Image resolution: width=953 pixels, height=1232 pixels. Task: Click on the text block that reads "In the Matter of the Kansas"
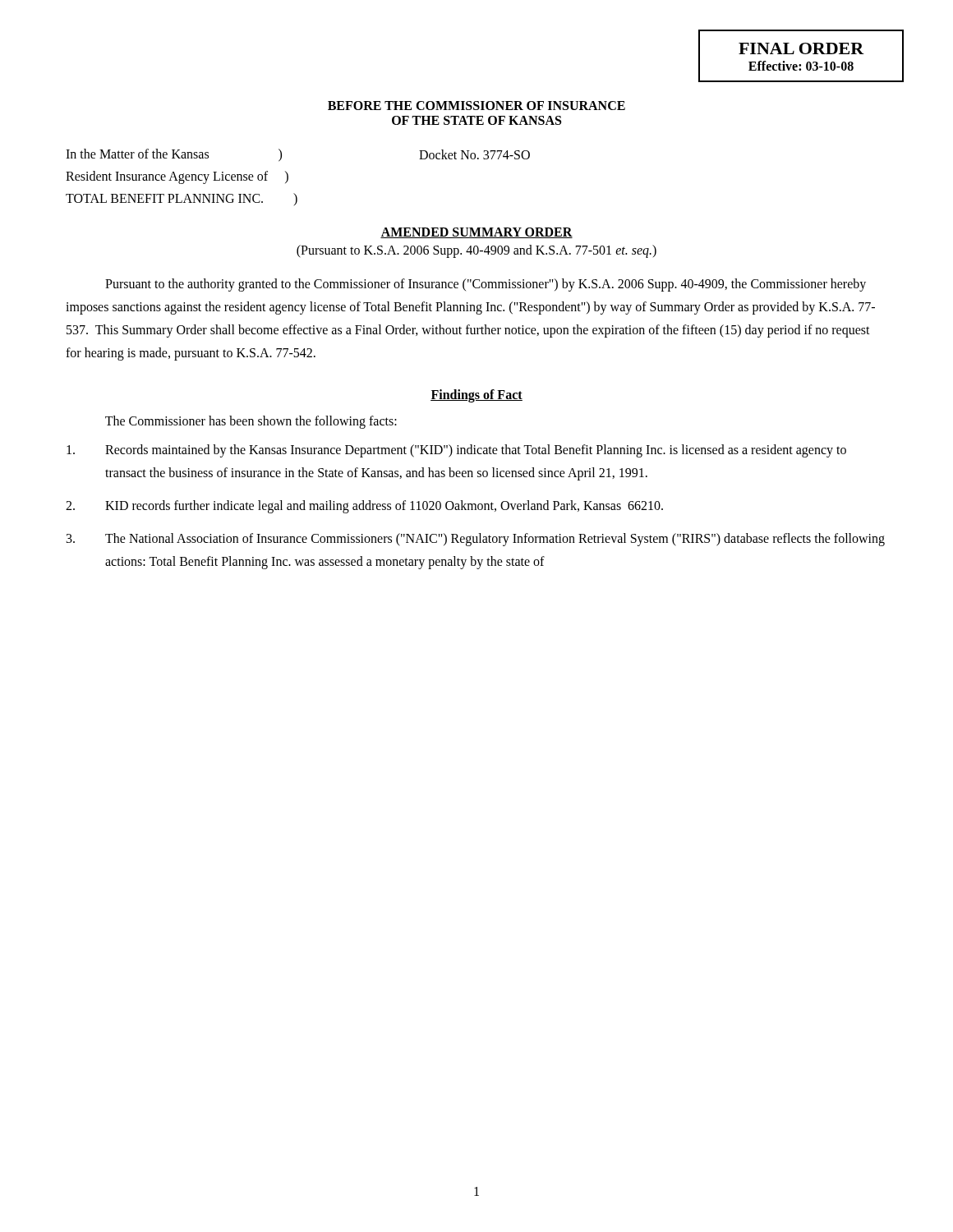click(139, 155)
